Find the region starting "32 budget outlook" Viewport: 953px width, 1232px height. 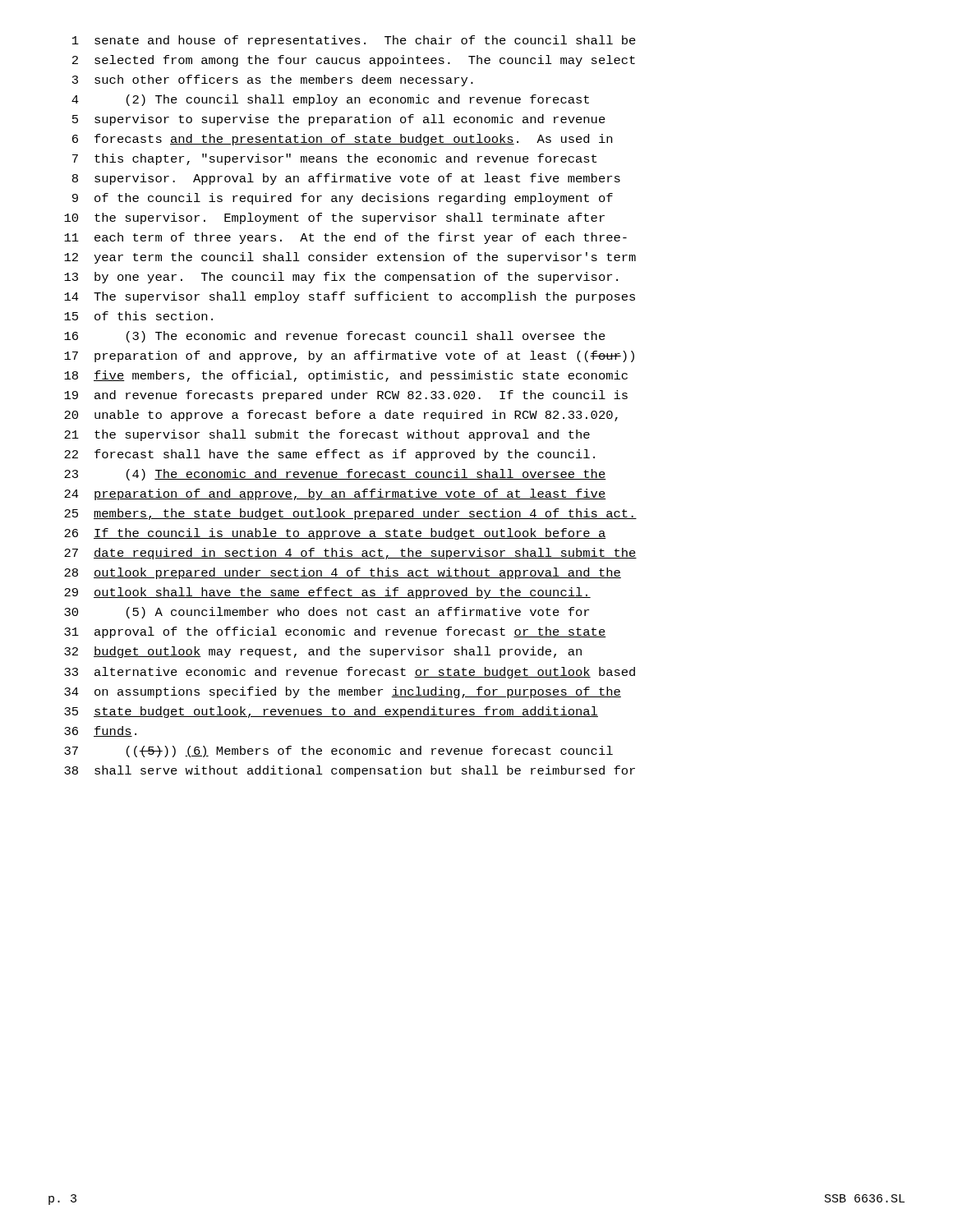point(315,653)
